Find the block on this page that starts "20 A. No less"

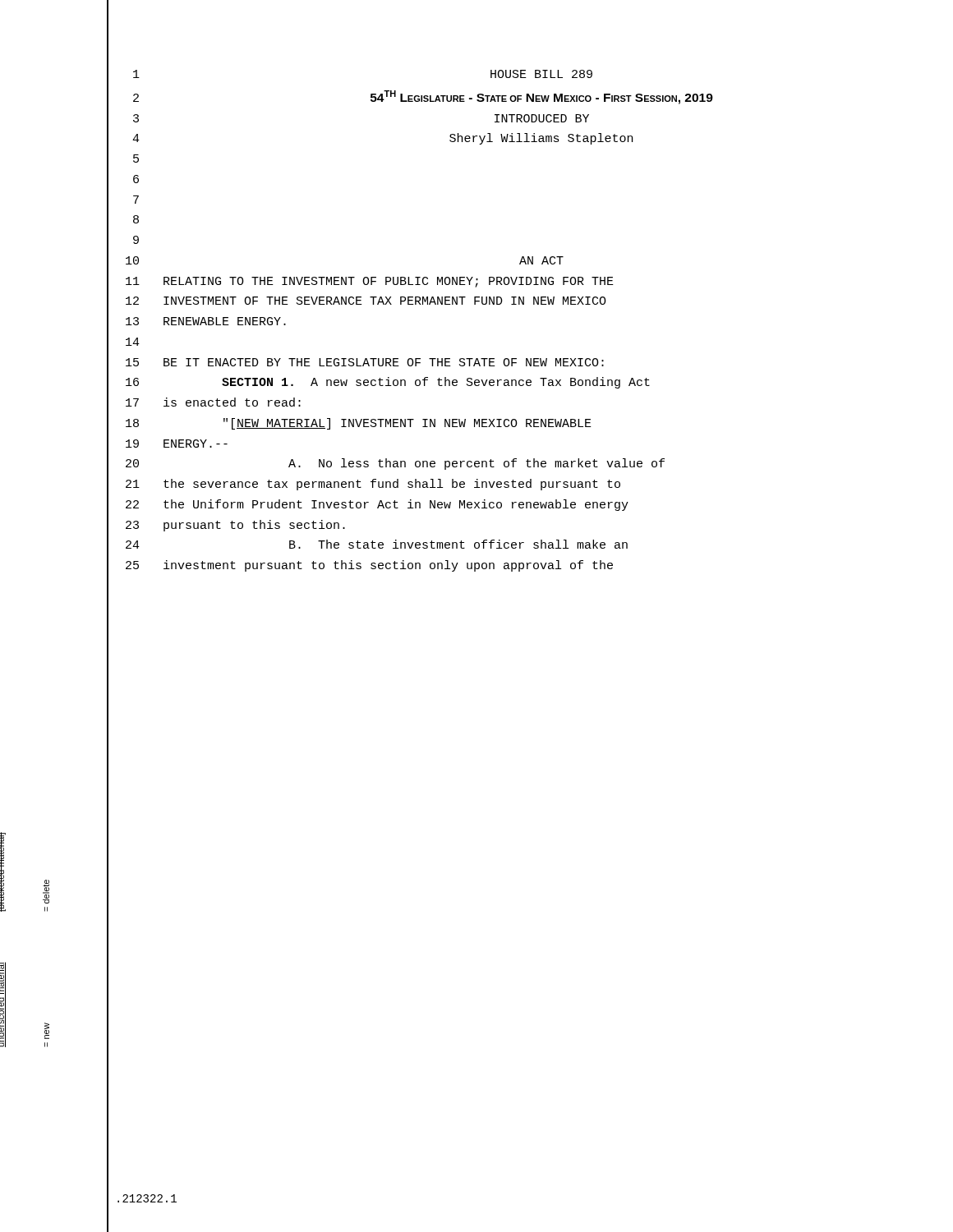click(x=518, y=466)
